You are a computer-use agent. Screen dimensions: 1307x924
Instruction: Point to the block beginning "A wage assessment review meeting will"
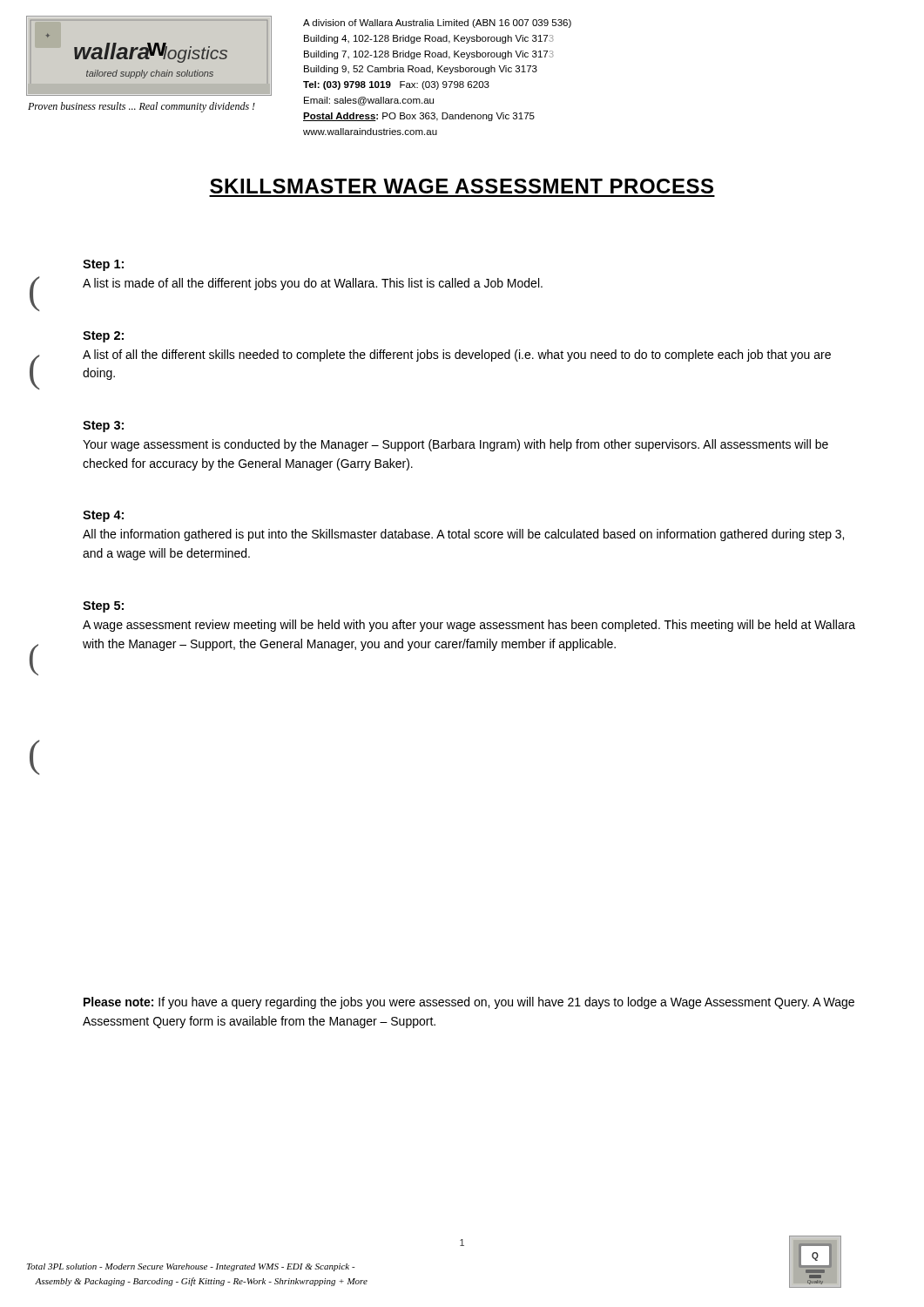coord(469,634)
